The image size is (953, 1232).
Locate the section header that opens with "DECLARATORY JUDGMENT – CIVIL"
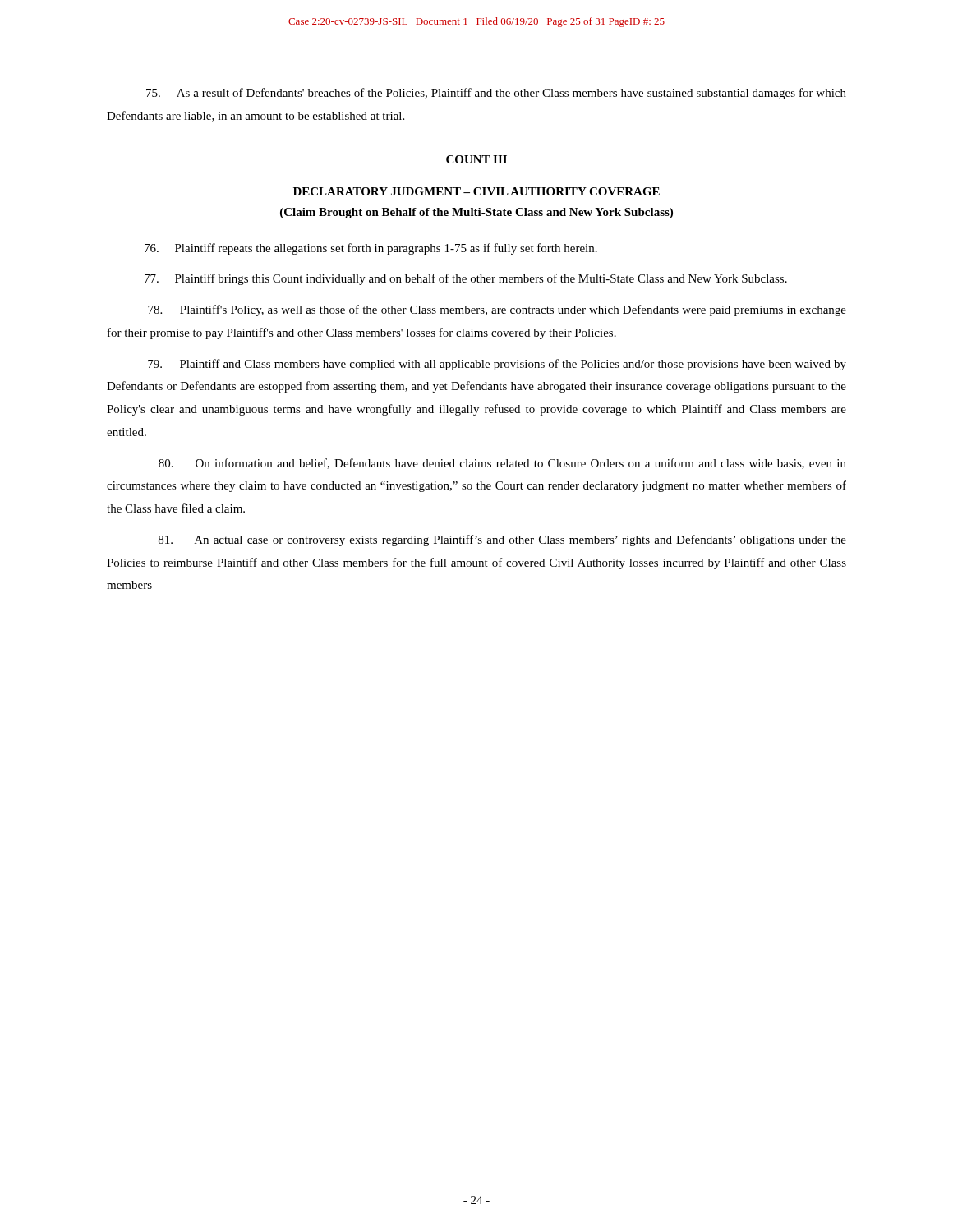coord(476,202)
